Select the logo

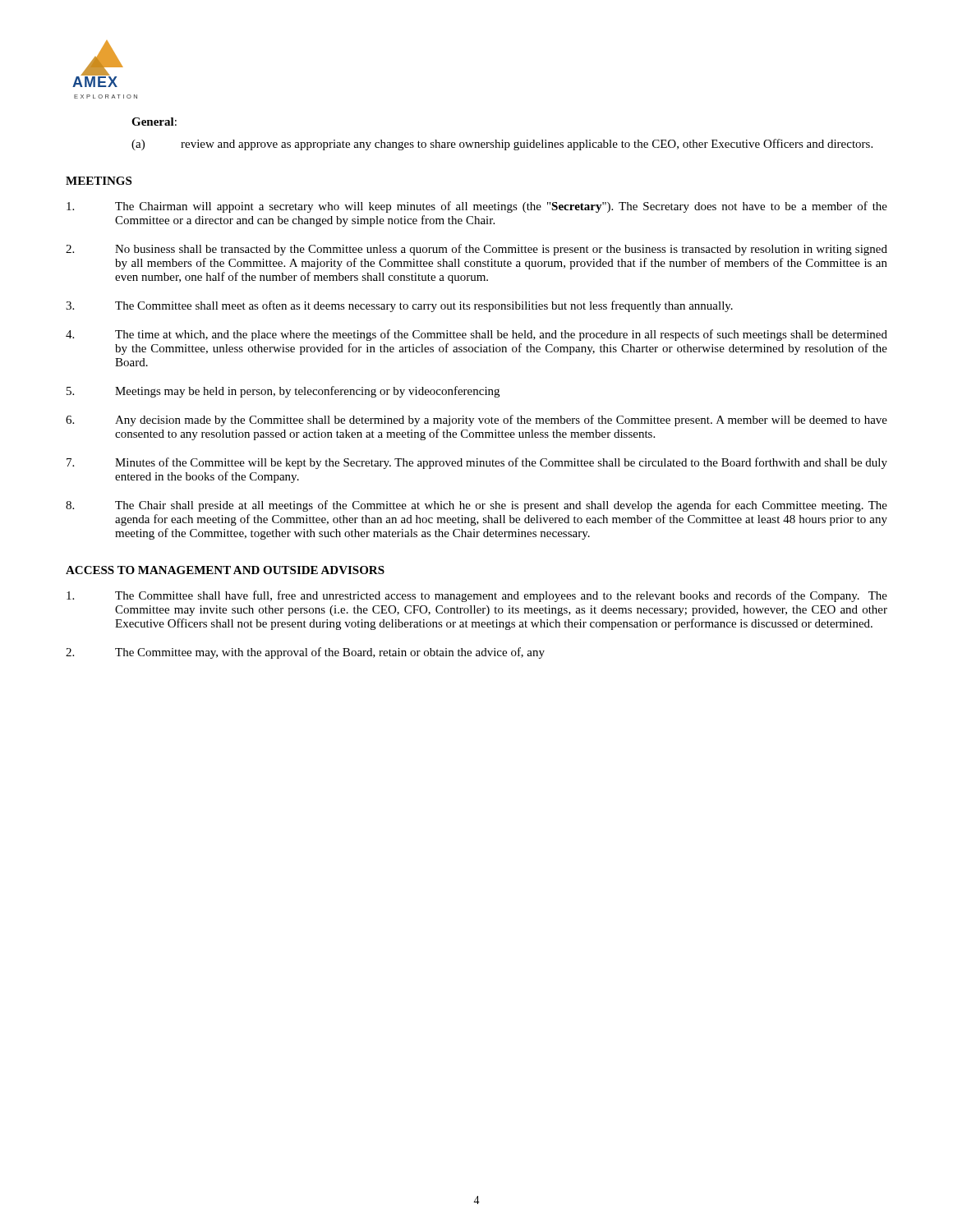107,66
